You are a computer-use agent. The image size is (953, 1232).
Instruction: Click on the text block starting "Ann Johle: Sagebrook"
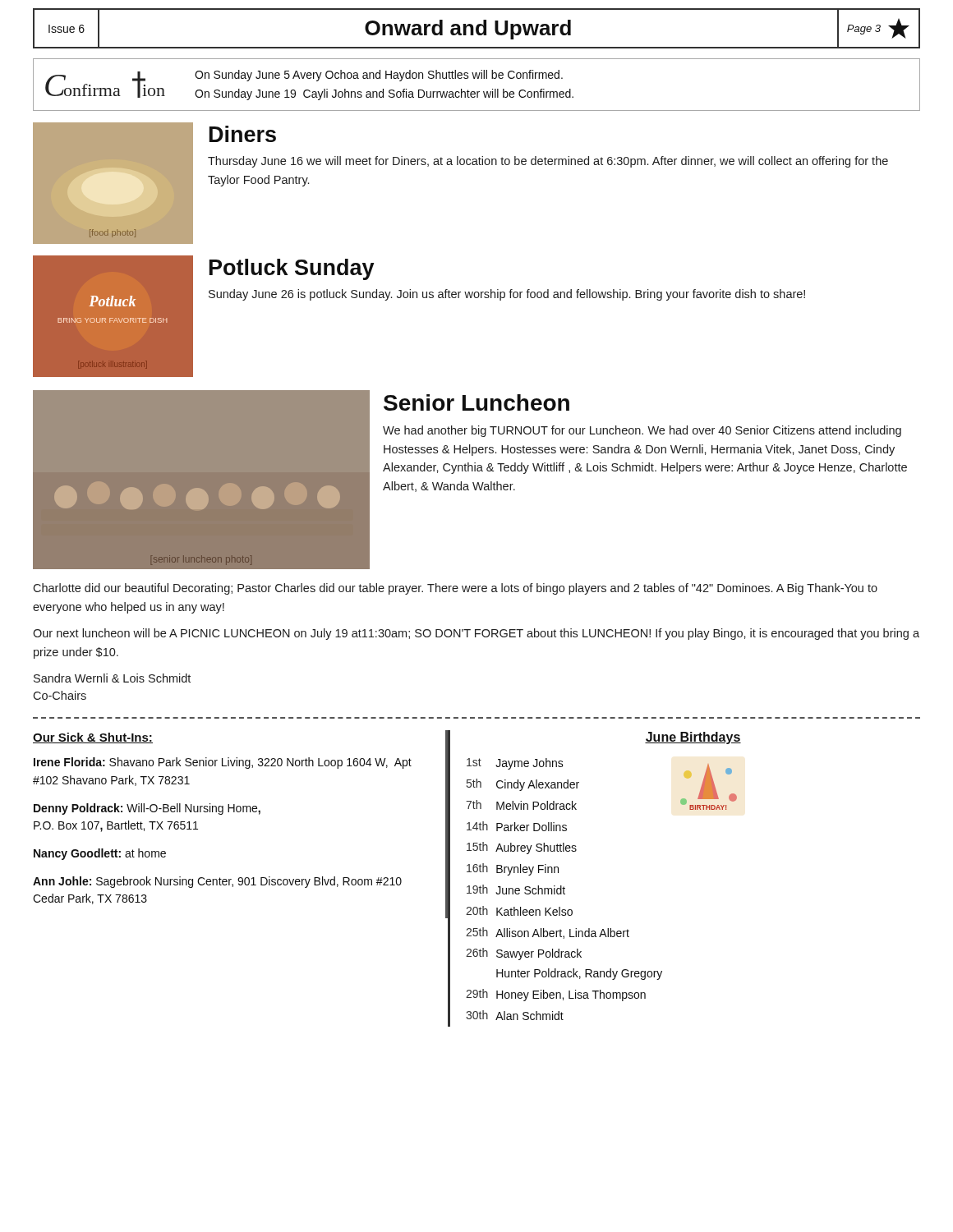tap(217, 890)
